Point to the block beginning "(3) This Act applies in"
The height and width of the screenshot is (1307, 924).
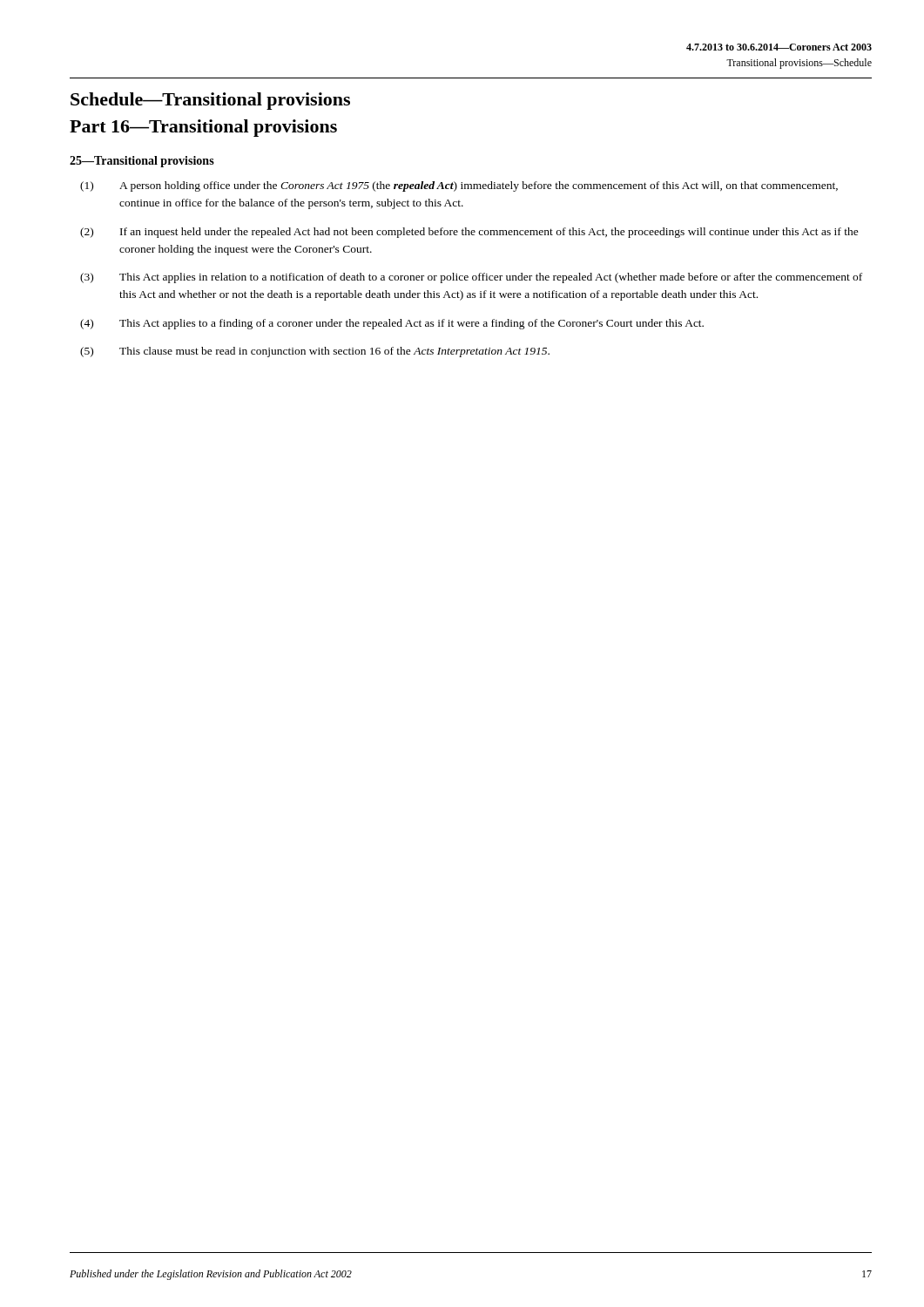(471, 286)
